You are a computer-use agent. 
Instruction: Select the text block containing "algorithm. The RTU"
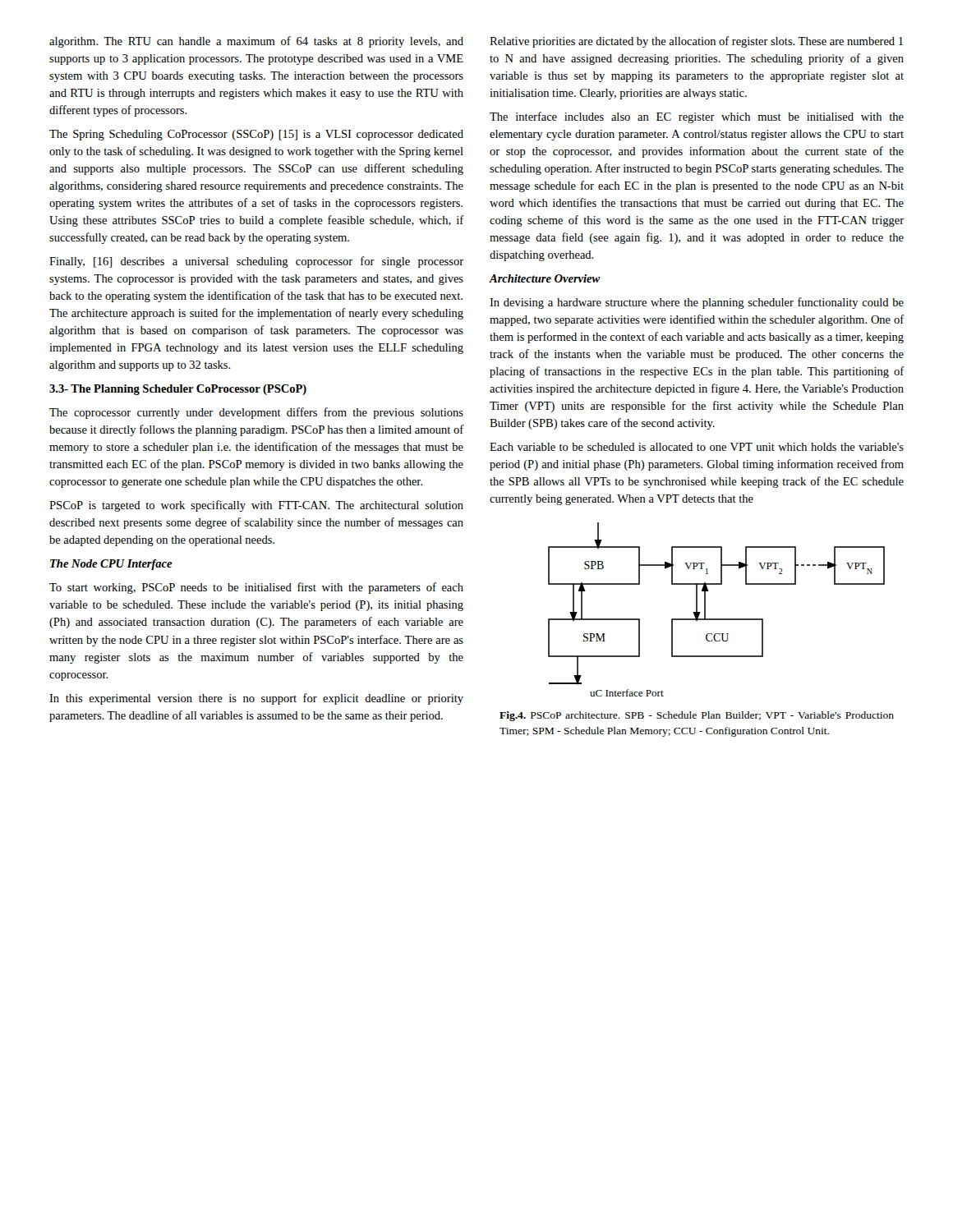[x=256, y=76]
